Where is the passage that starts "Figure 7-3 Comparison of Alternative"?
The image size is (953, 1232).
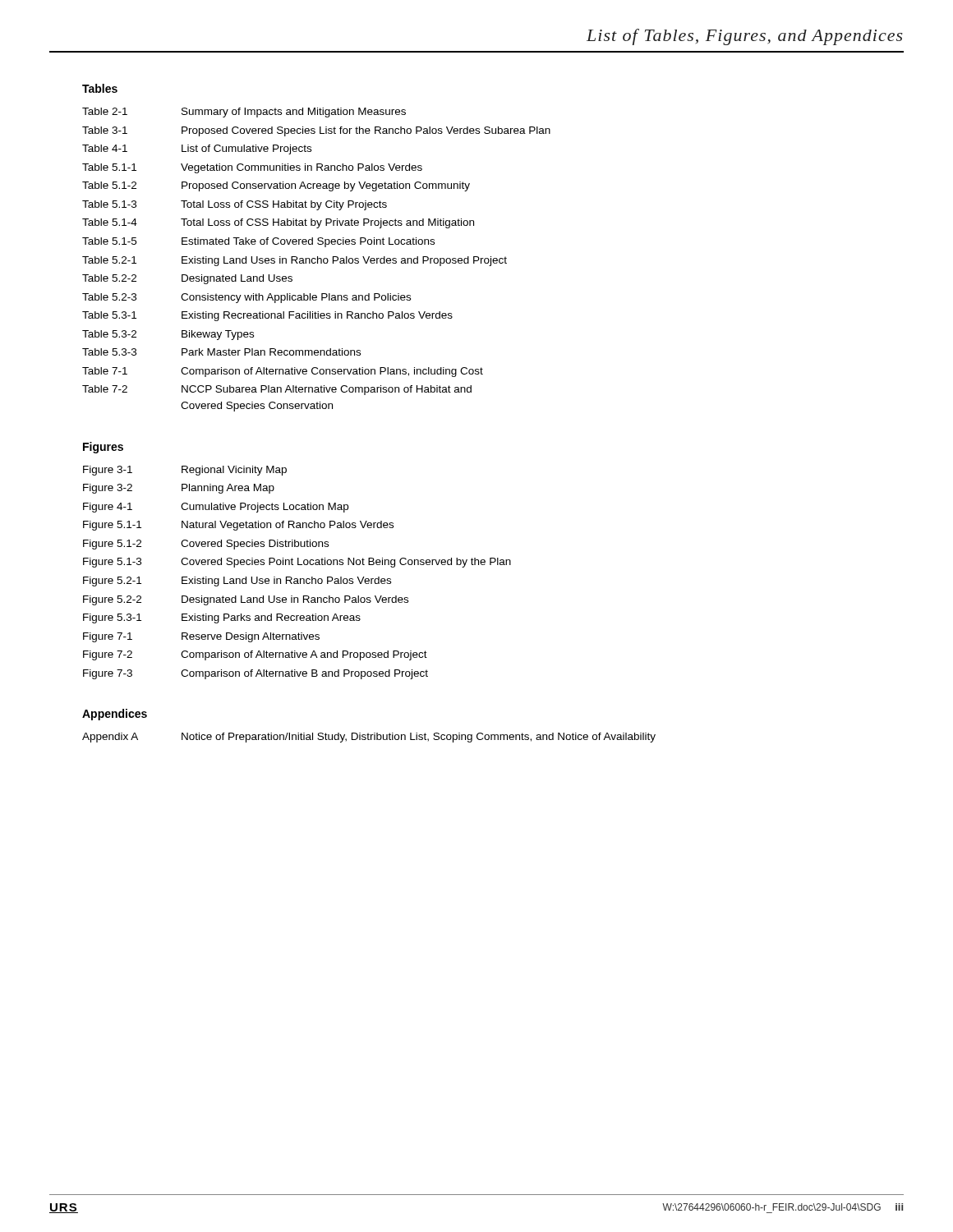256,674
